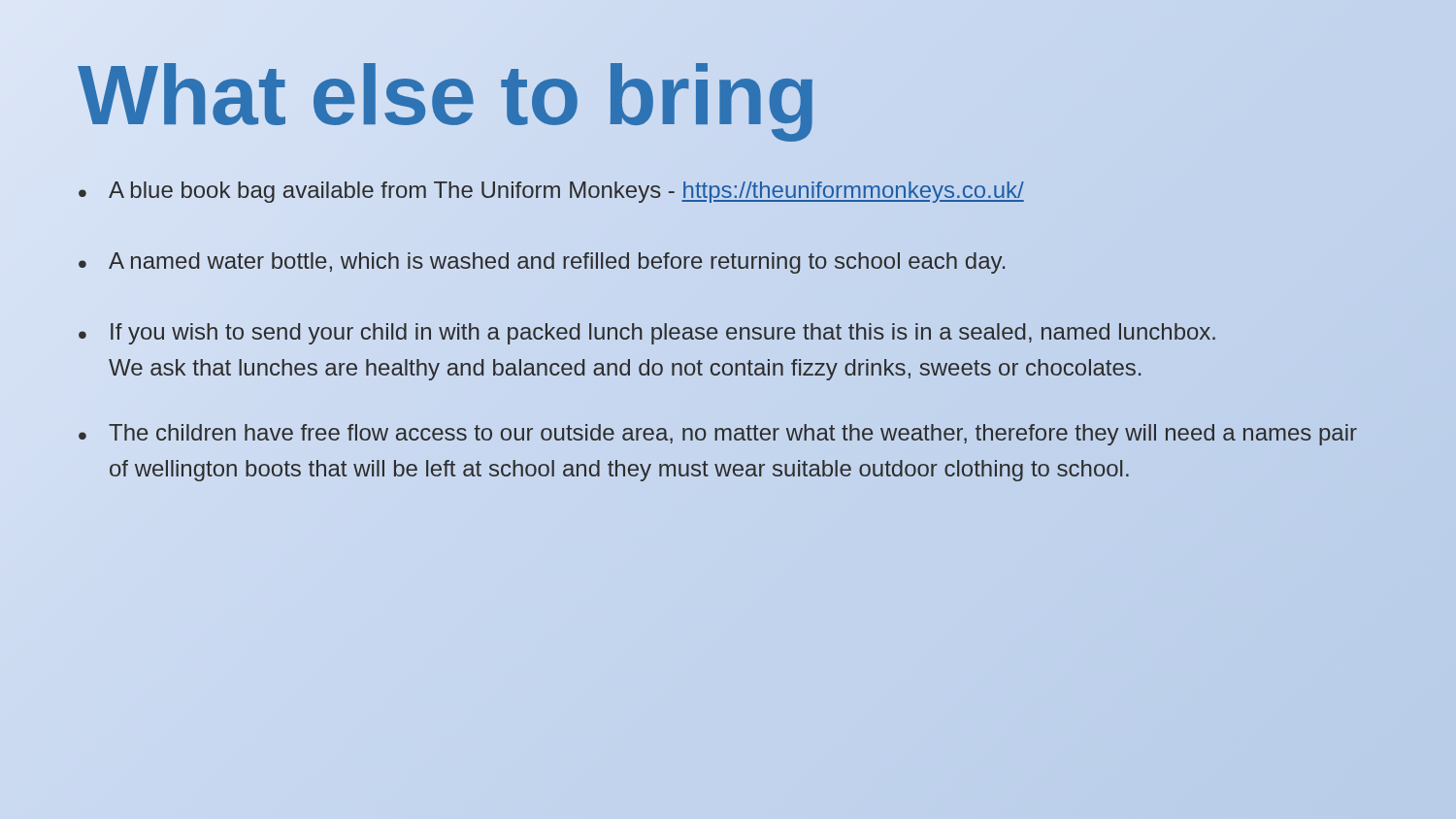Select the element starting "• The children have"
This screenshot has height=819, width=1456.
(728, 451)
